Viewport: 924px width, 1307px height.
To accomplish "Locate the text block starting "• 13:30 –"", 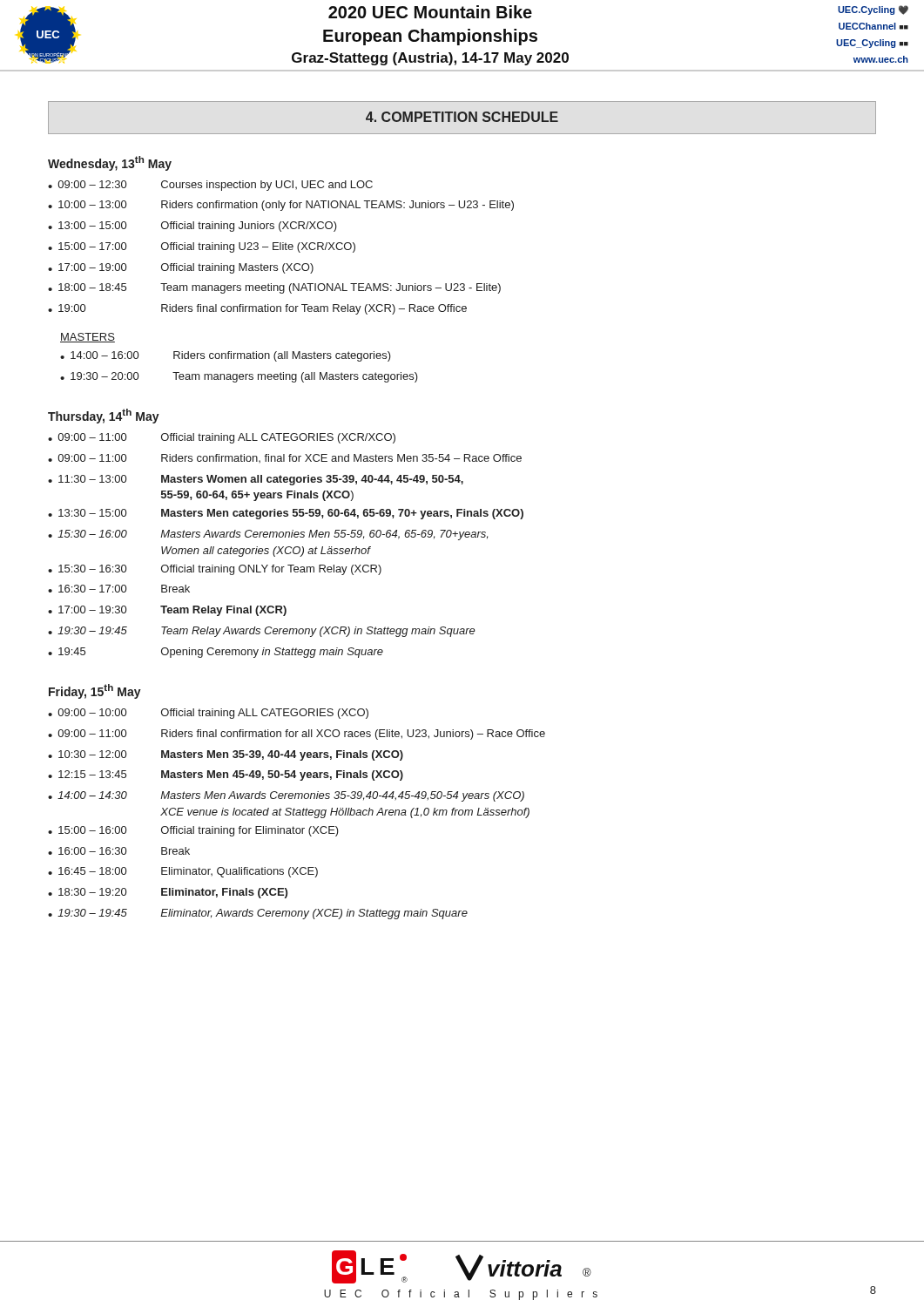I will pos(286,515).
